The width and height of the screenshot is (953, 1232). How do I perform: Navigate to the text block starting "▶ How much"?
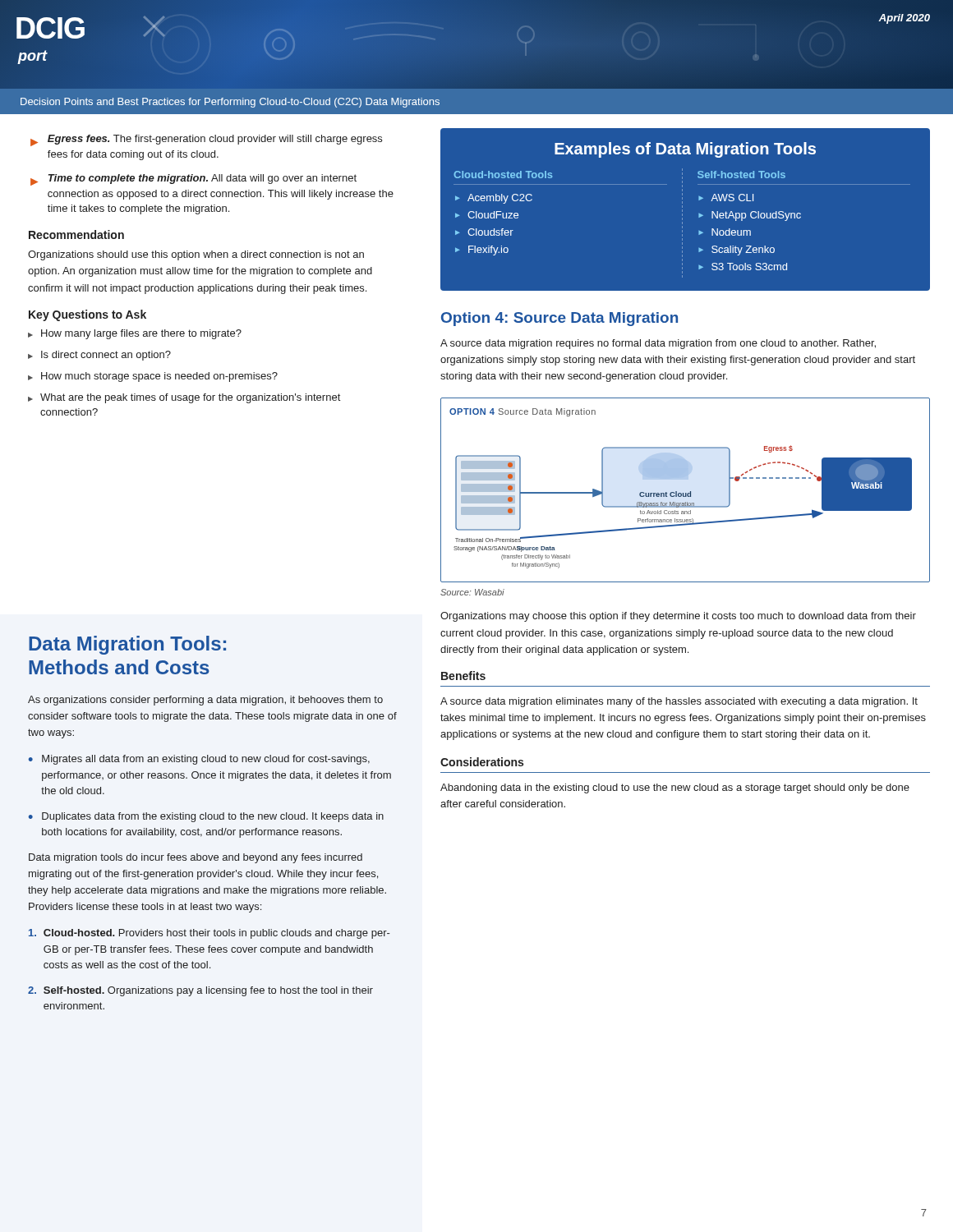click(x=153, y=376)
